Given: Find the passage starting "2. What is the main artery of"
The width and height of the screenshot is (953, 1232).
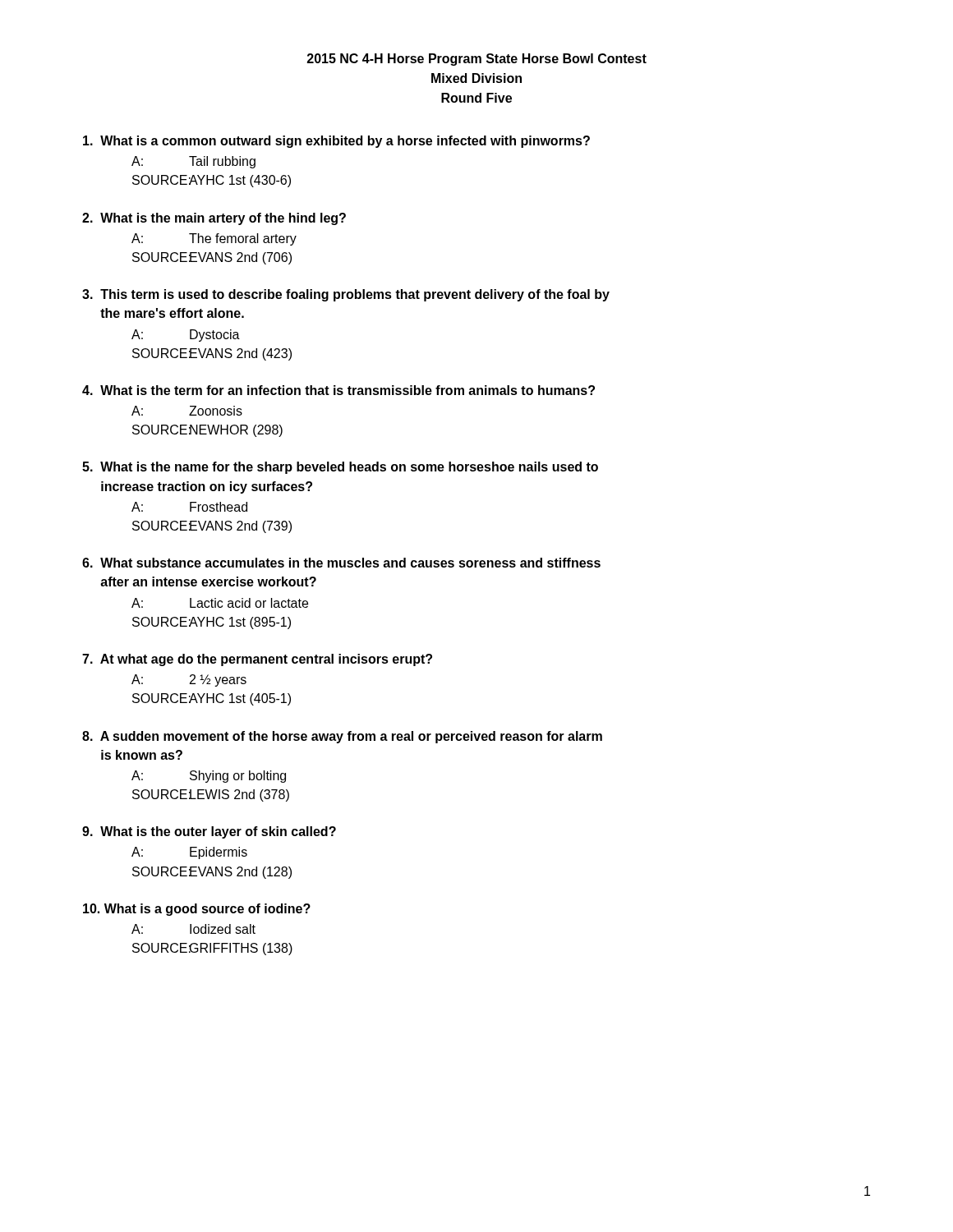Looking at the screenshot, I should coord(214,219).
